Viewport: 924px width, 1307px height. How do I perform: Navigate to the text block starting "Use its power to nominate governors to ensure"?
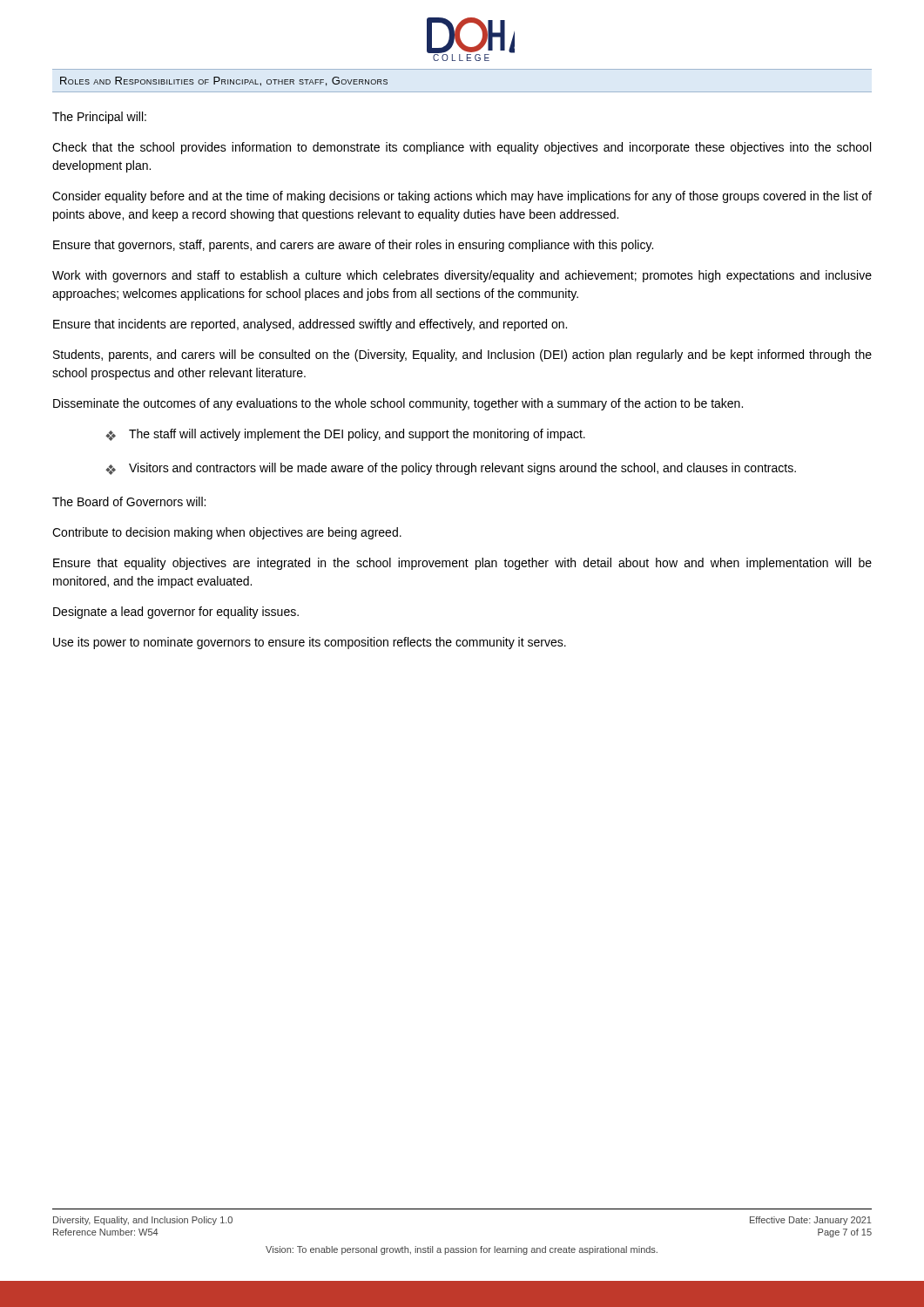309,642
